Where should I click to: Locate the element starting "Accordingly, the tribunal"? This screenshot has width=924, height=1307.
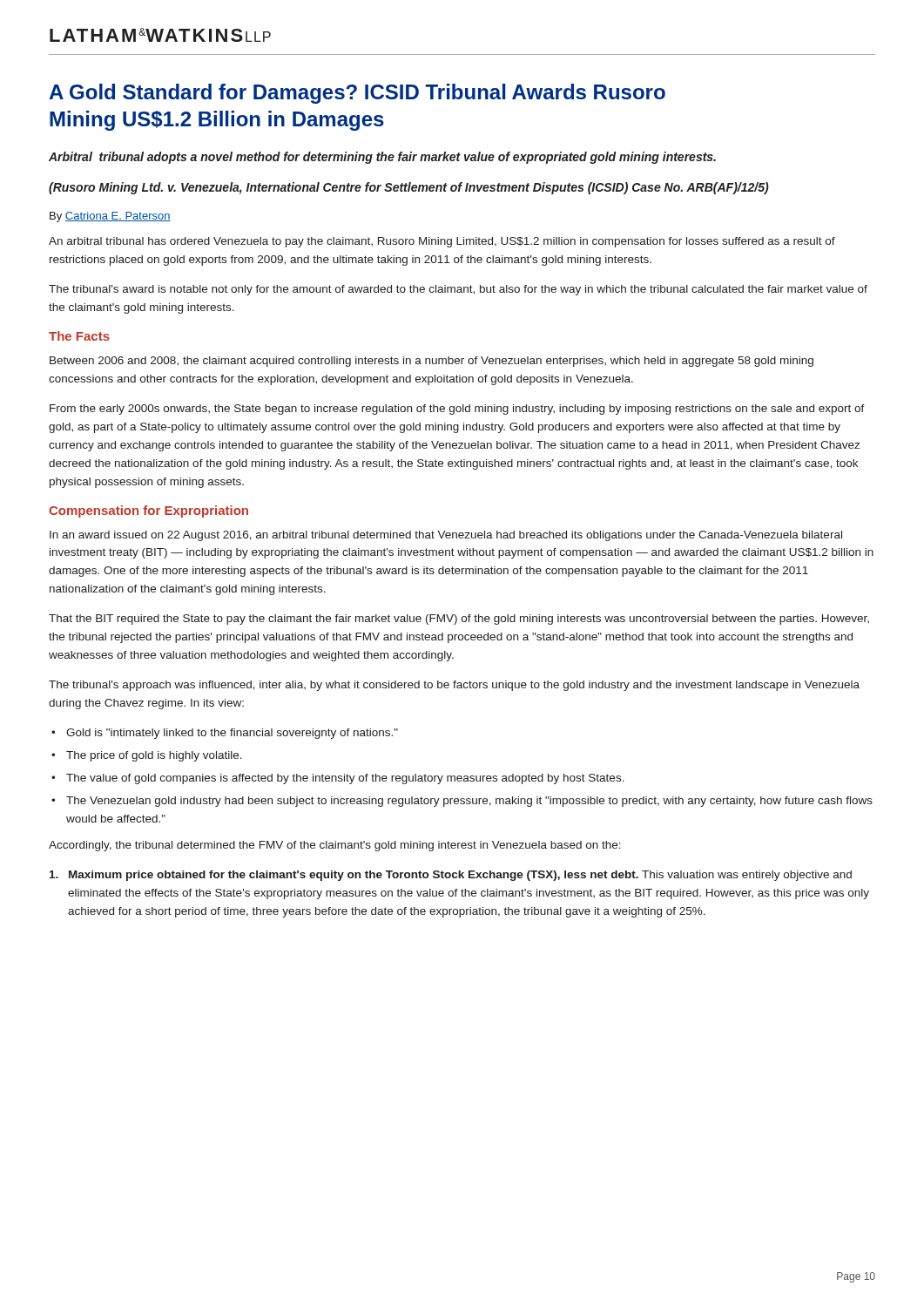[335, 845]
